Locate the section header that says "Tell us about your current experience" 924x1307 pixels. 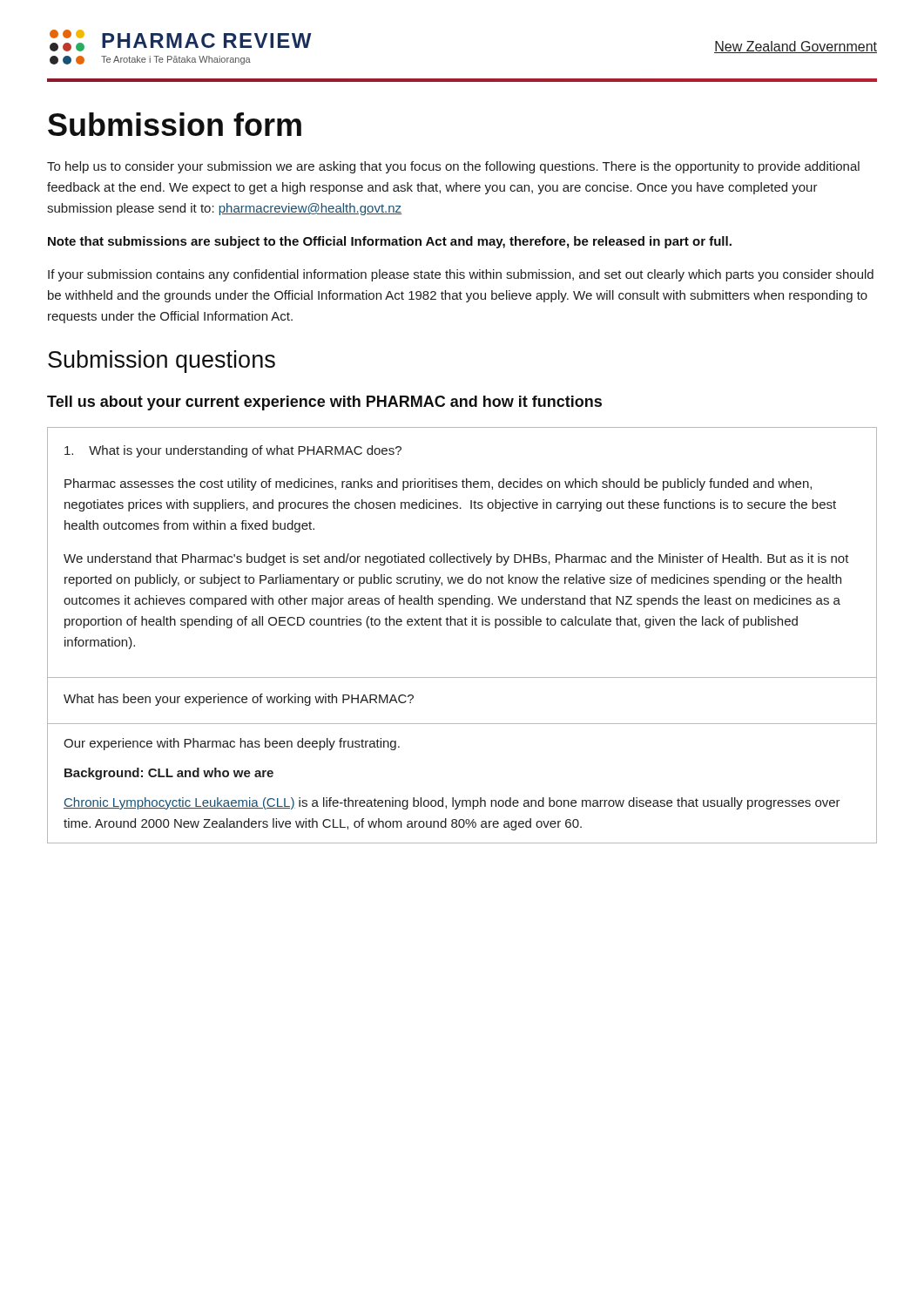(325, 401)
